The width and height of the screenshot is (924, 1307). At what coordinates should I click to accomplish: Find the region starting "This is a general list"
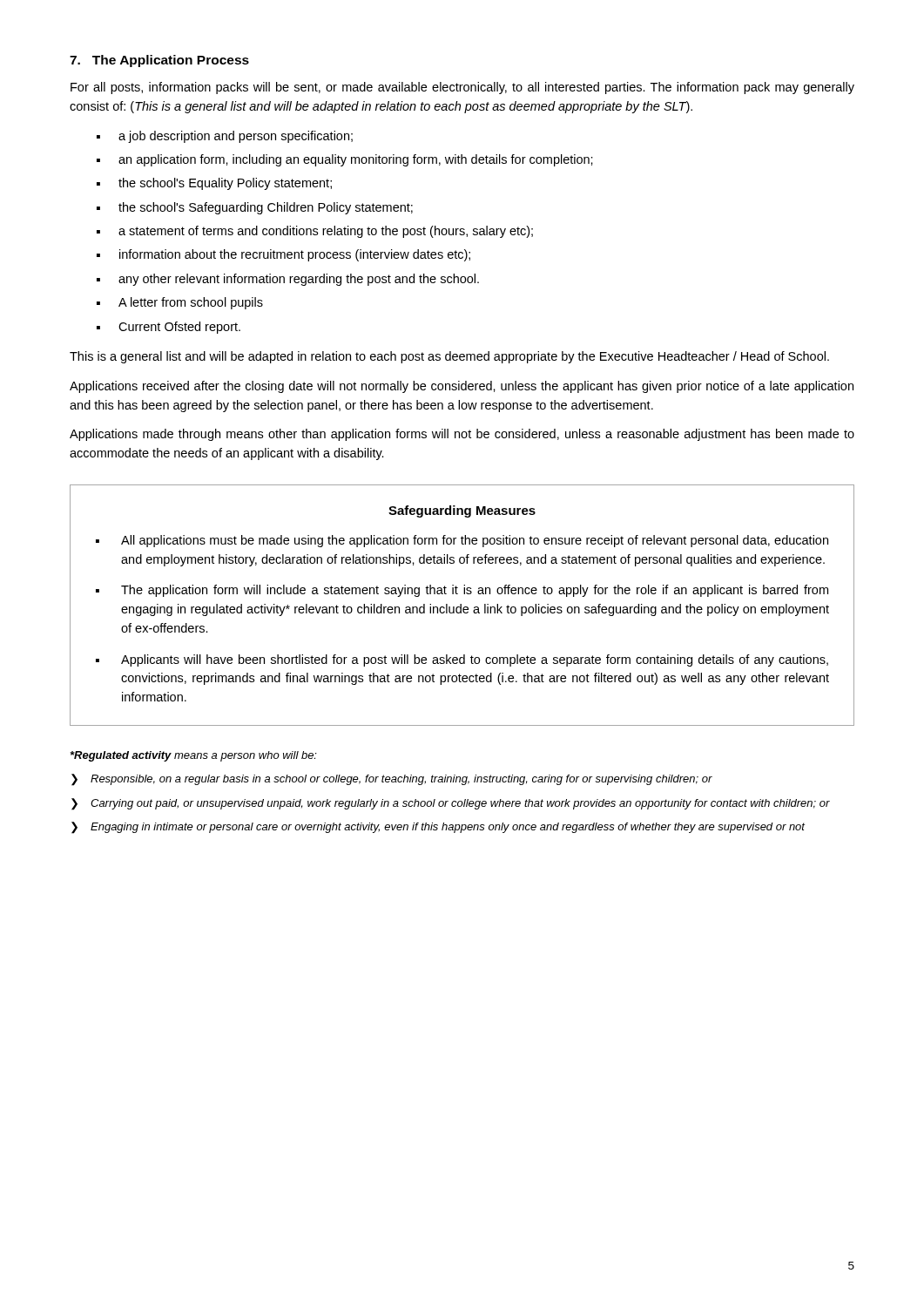pos(450,356)
